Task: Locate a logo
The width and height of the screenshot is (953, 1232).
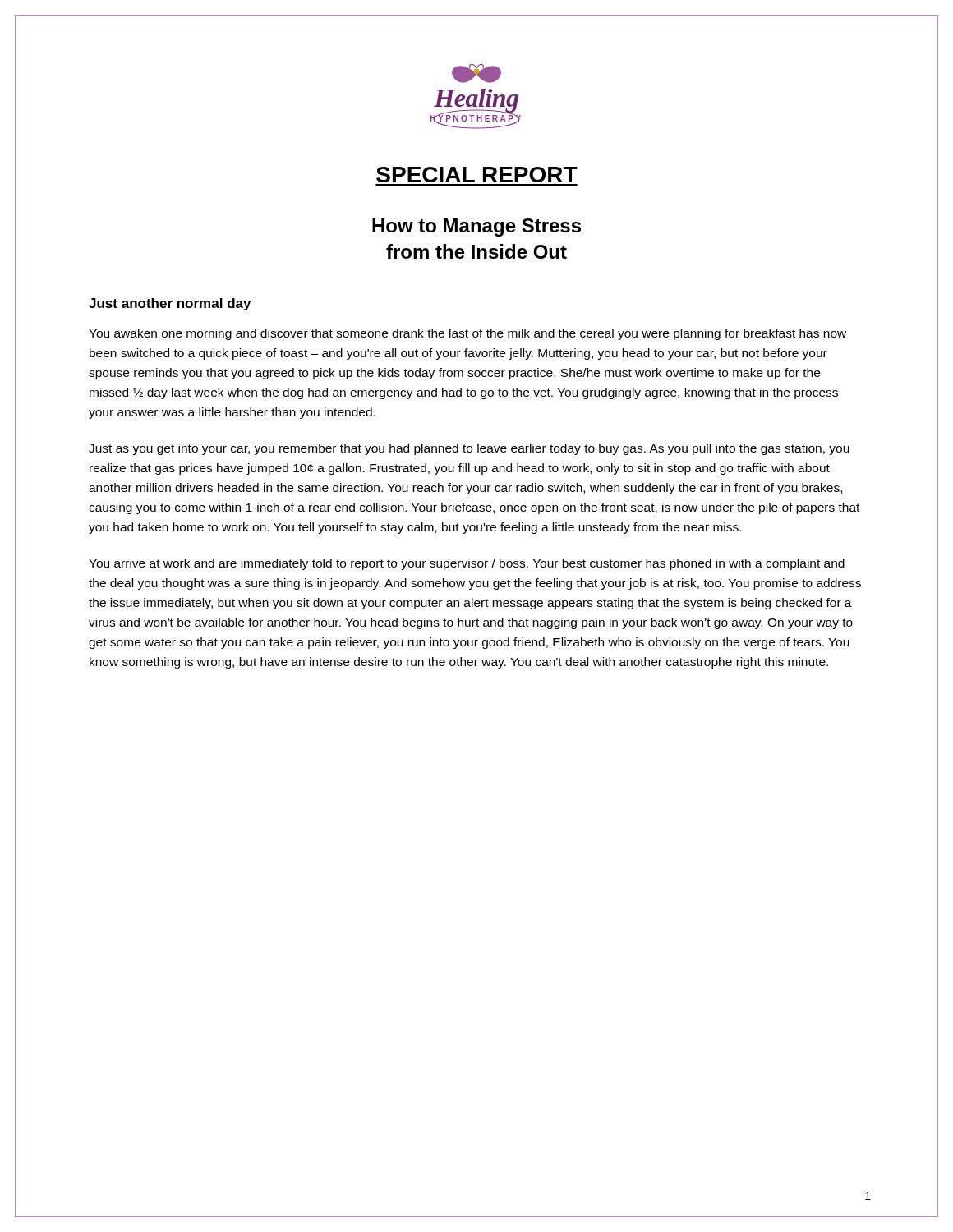Action: 476,101
